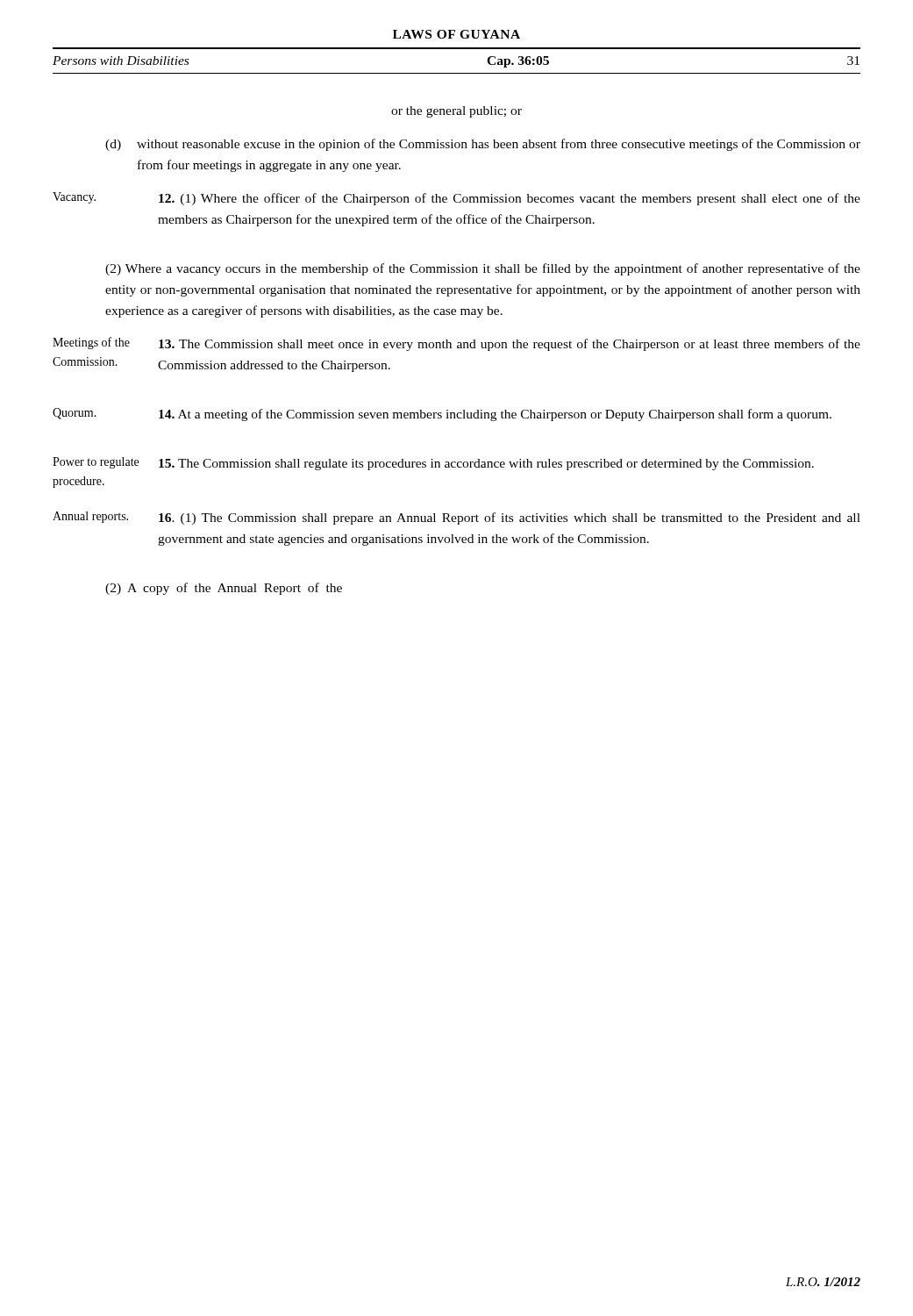913x1316 pixels.
Task: Locate the block of text that opens with "Annual reports. 16. (1) The Commission shall prepare"
Action: pyautogui.click(x=456, y=534)
